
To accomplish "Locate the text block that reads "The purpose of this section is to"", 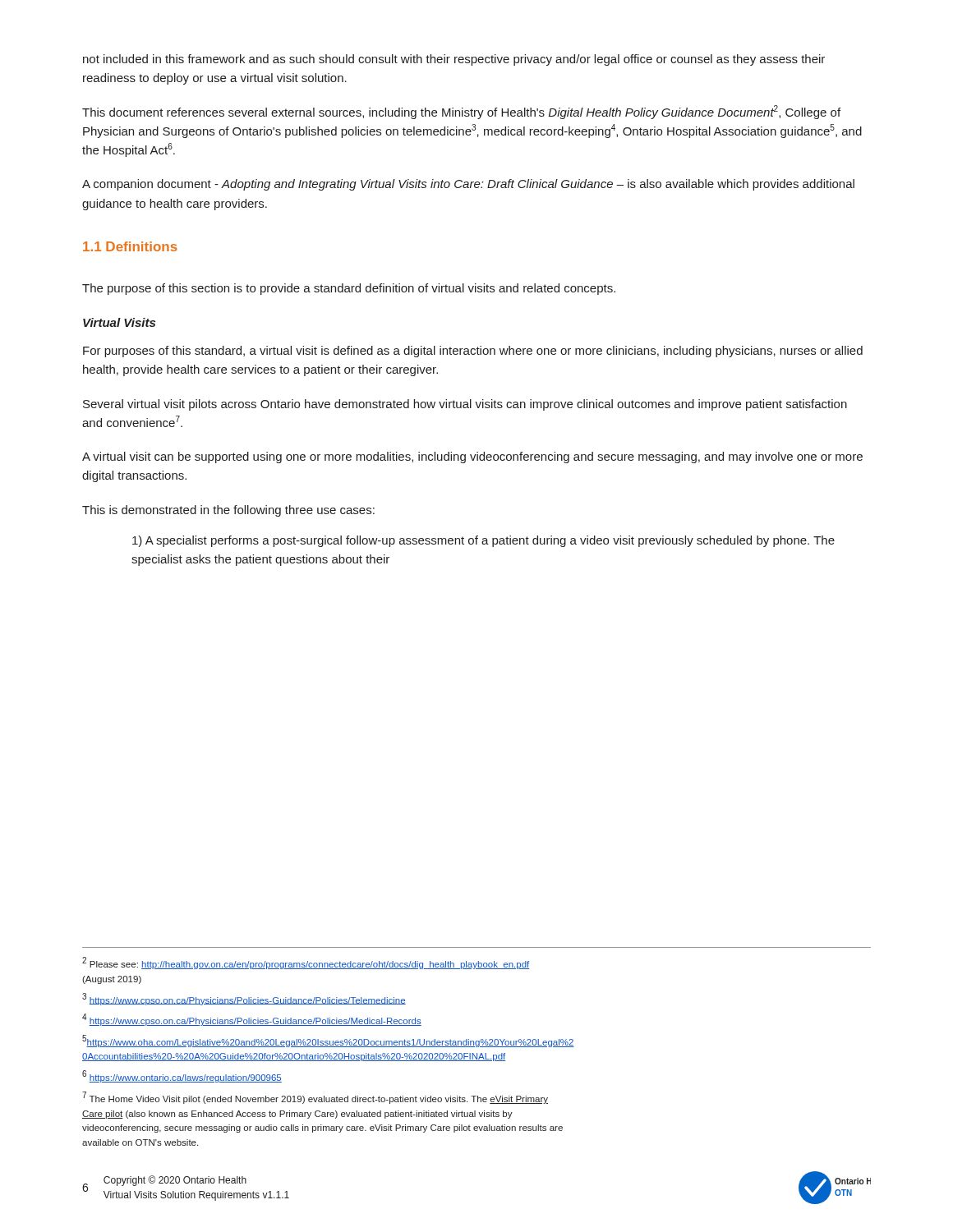I will click(349, 288).
